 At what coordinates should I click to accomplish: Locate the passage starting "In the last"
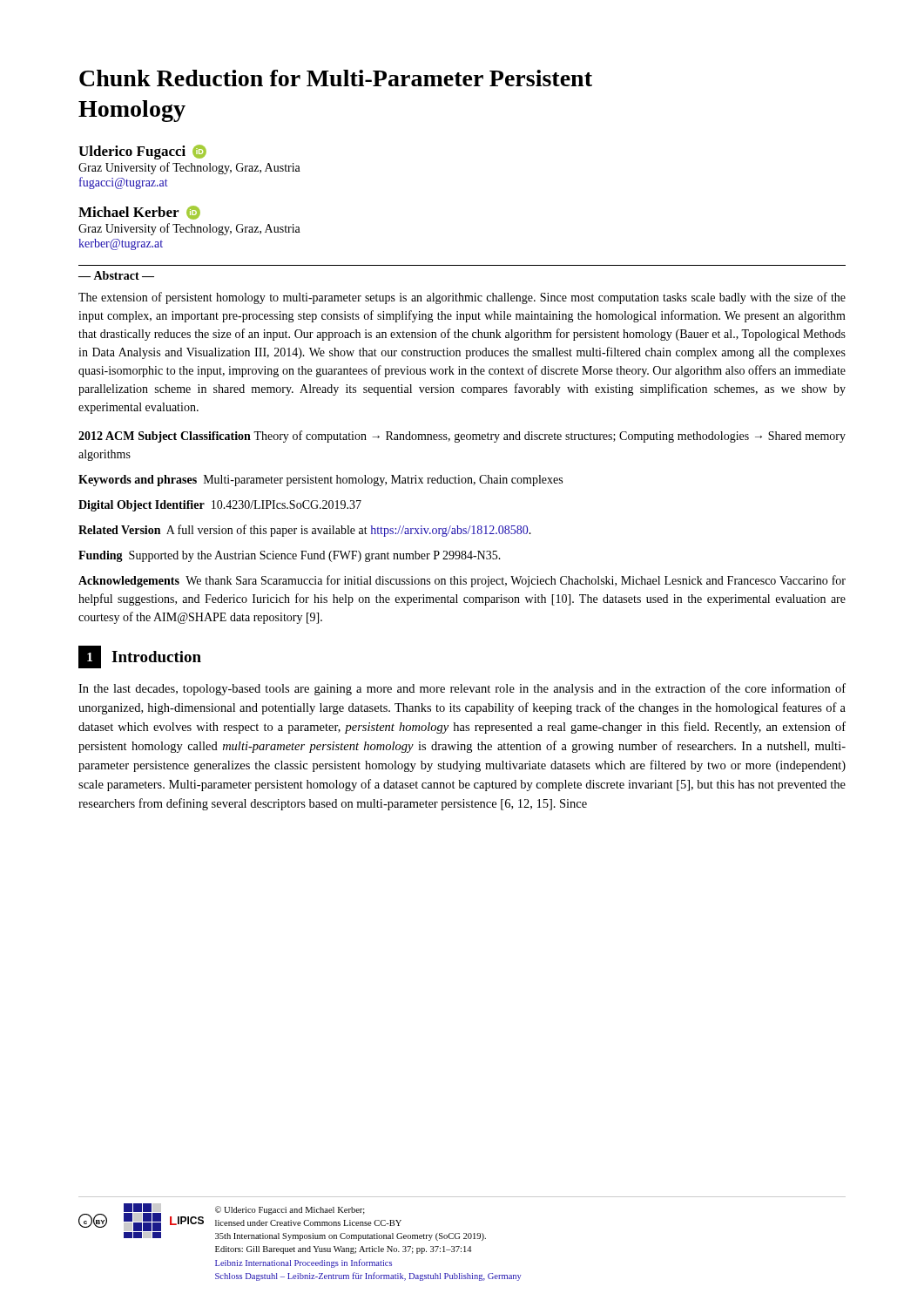[x=462, y=746]
